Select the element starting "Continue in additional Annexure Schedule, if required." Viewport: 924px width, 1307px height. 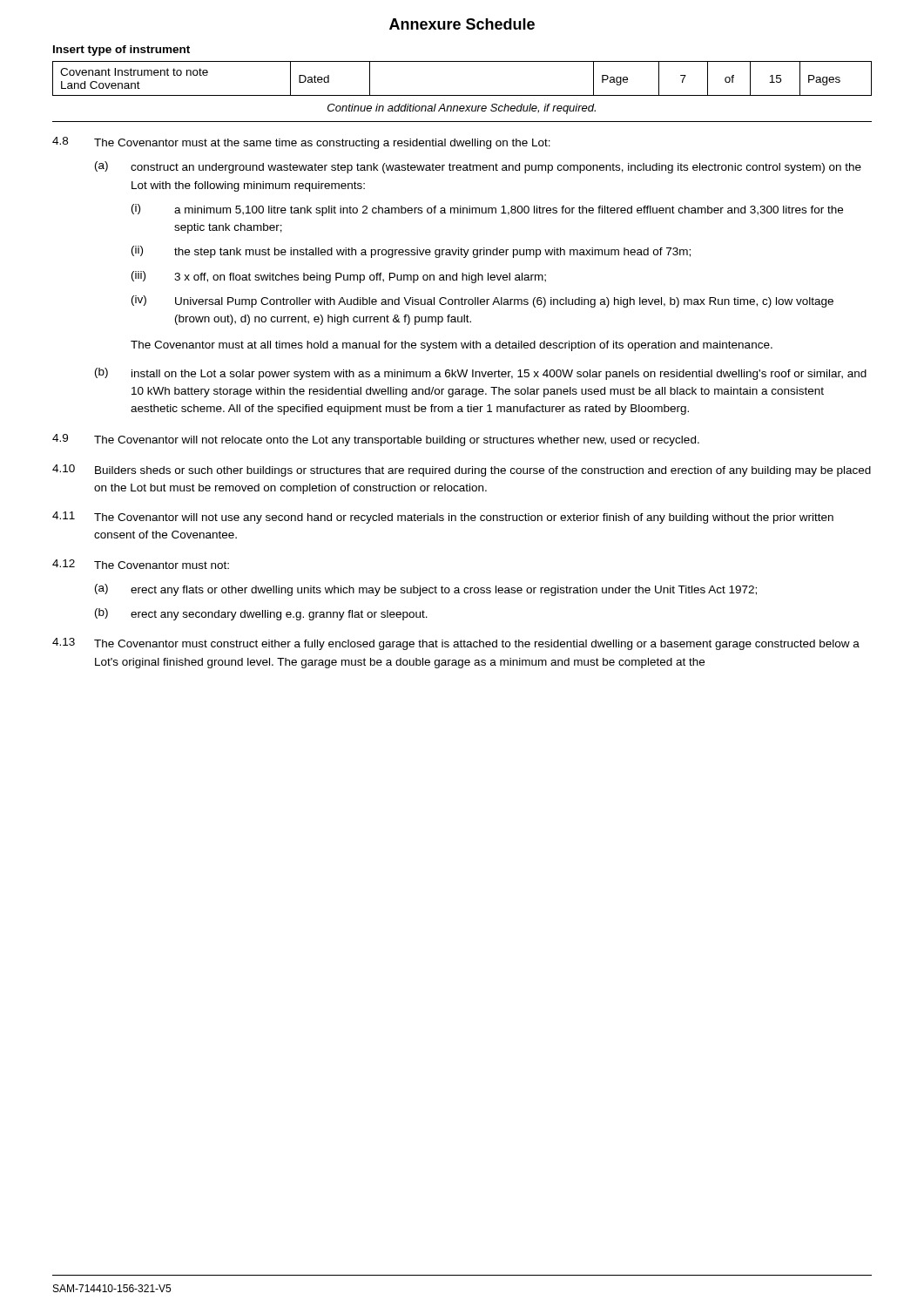pos(462,108)
